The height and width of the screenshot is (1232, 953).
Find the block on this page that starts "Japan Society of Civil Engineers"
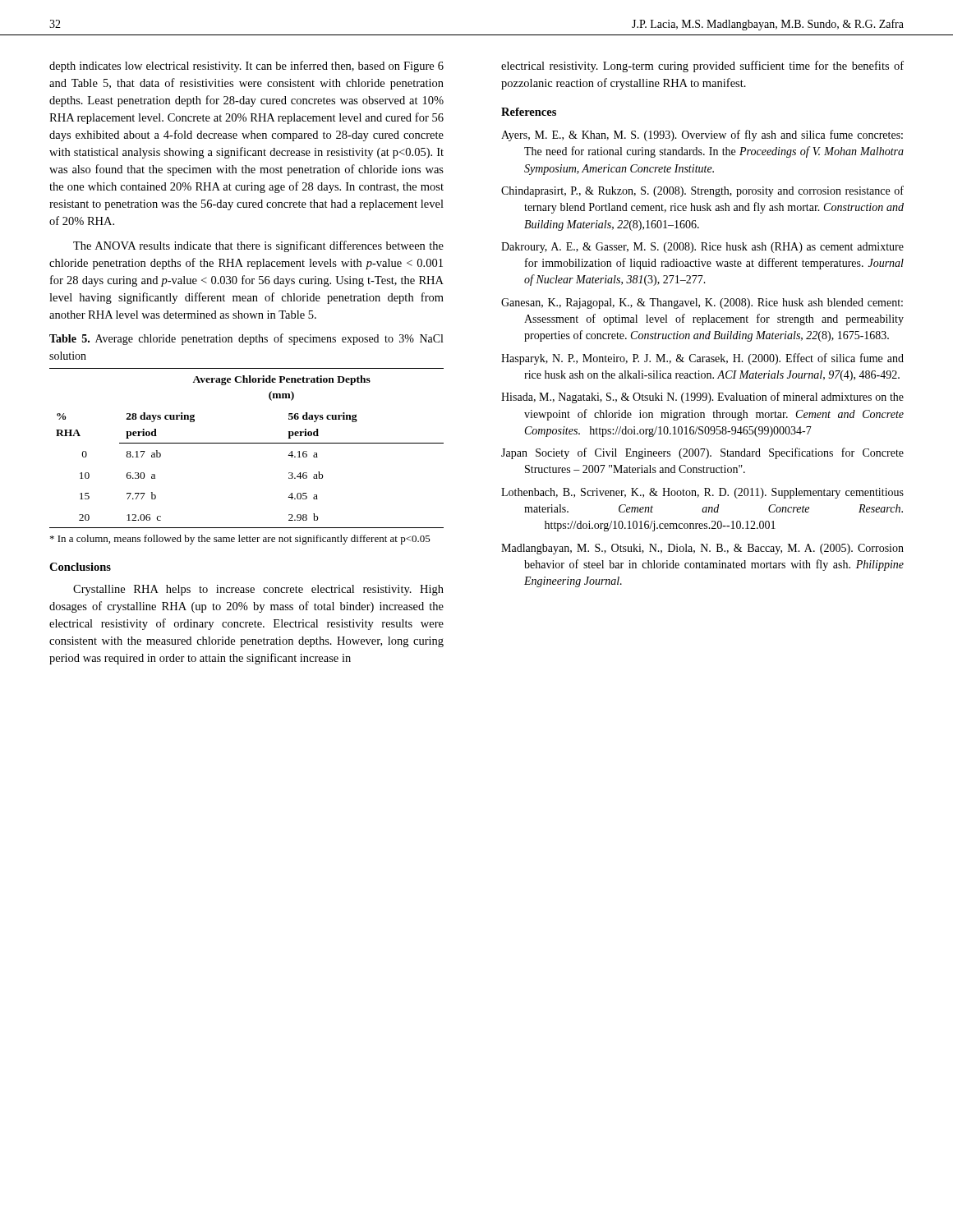click(x=702, y=461)
